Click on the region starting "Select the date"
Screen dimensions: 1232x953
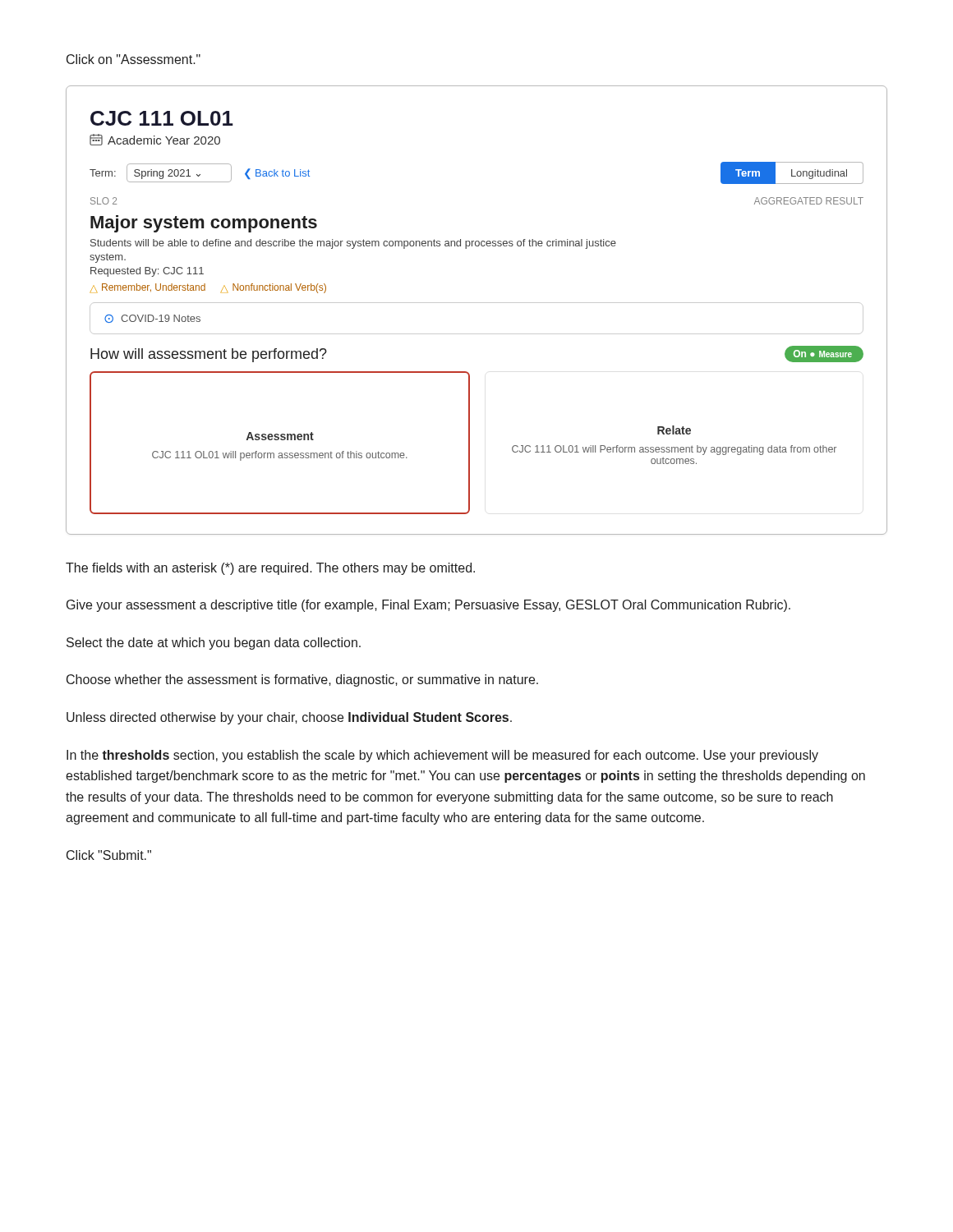214,643
